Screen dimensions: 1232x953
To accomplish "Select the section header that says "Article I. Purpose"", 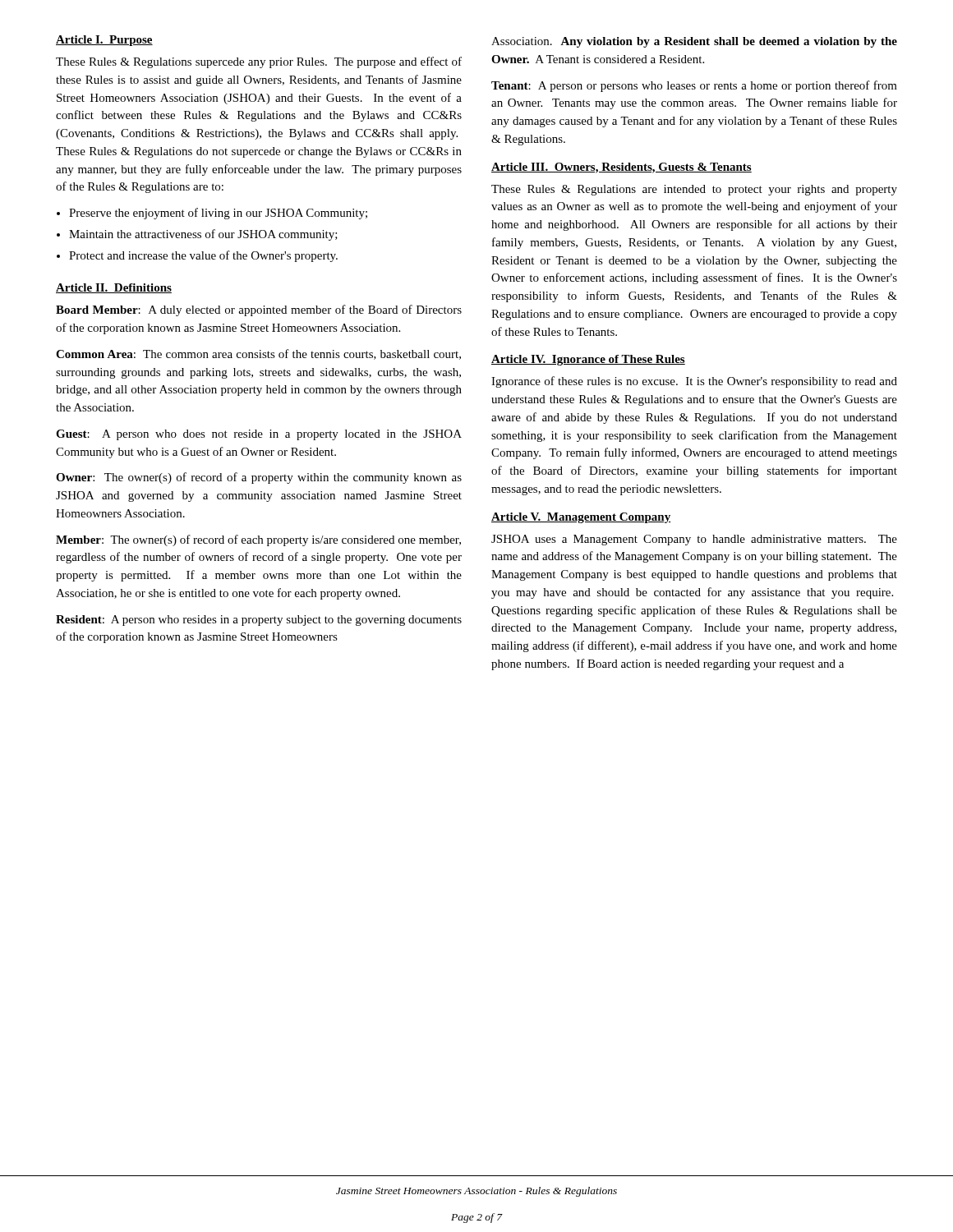I will point(104,39).
